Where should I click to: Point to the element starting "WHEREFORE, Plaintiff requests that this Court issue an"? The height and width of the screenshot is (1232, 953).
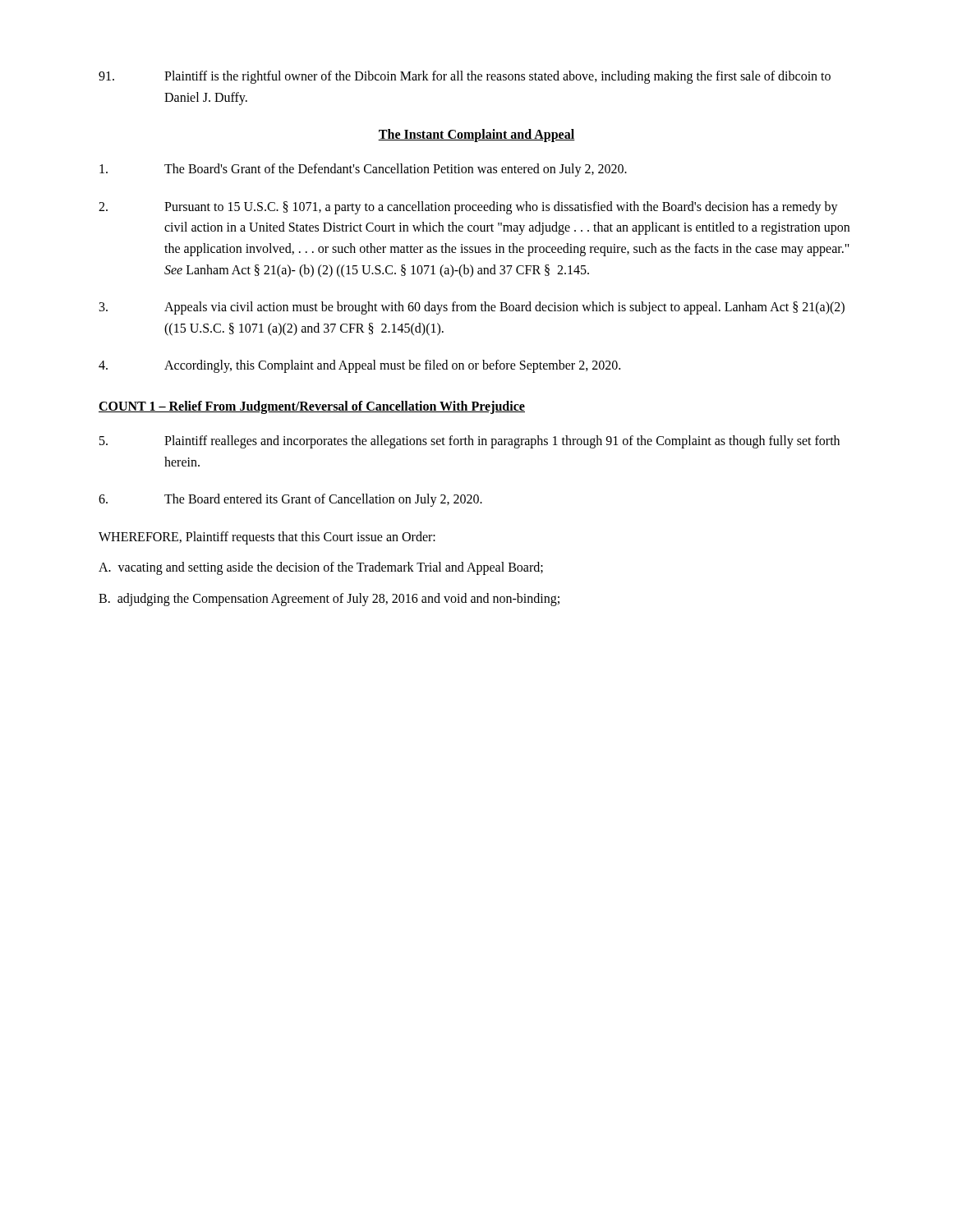(x=267, y=536)
